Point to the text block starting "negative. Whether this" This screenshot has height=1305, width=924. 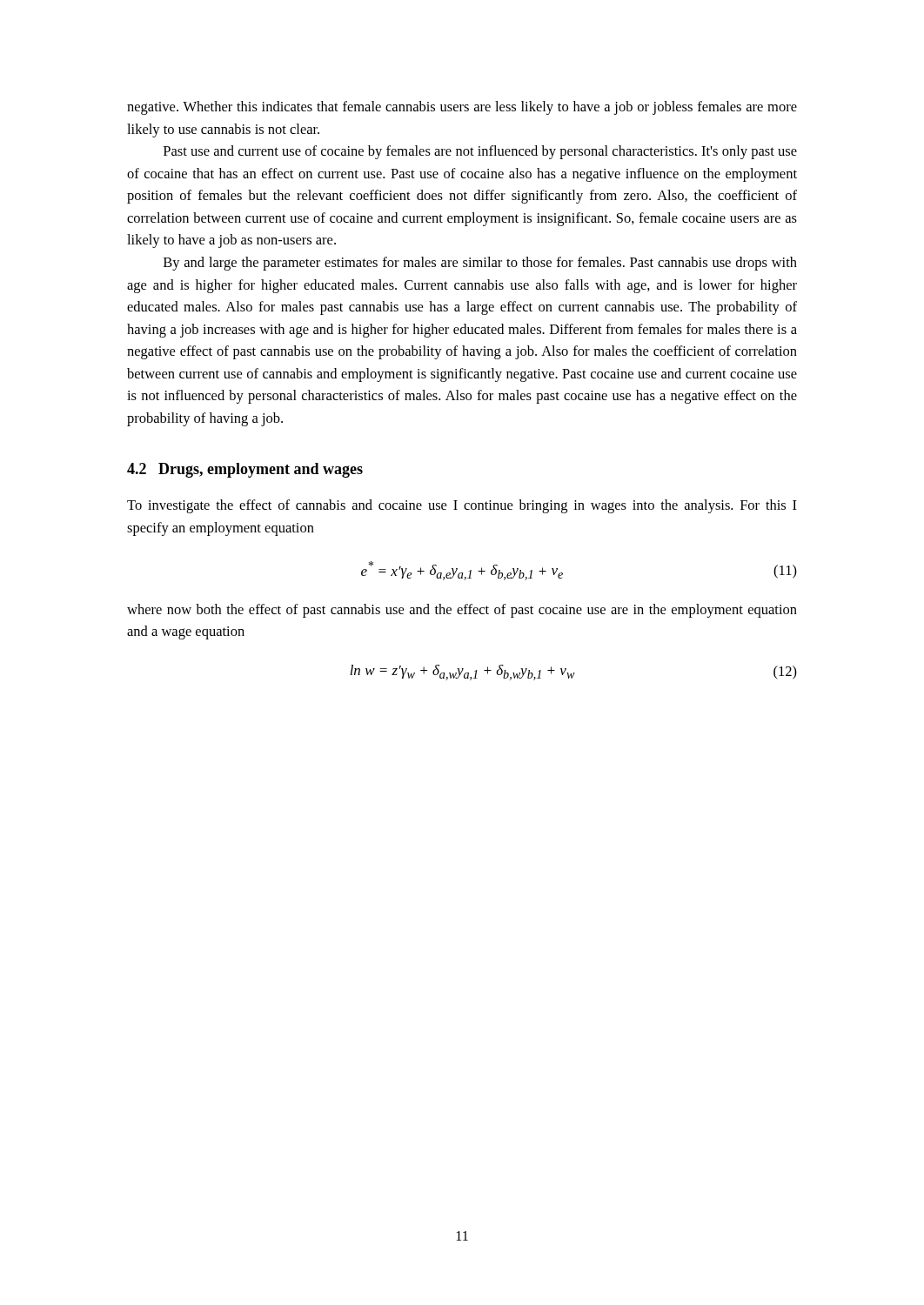pos(462,263)
